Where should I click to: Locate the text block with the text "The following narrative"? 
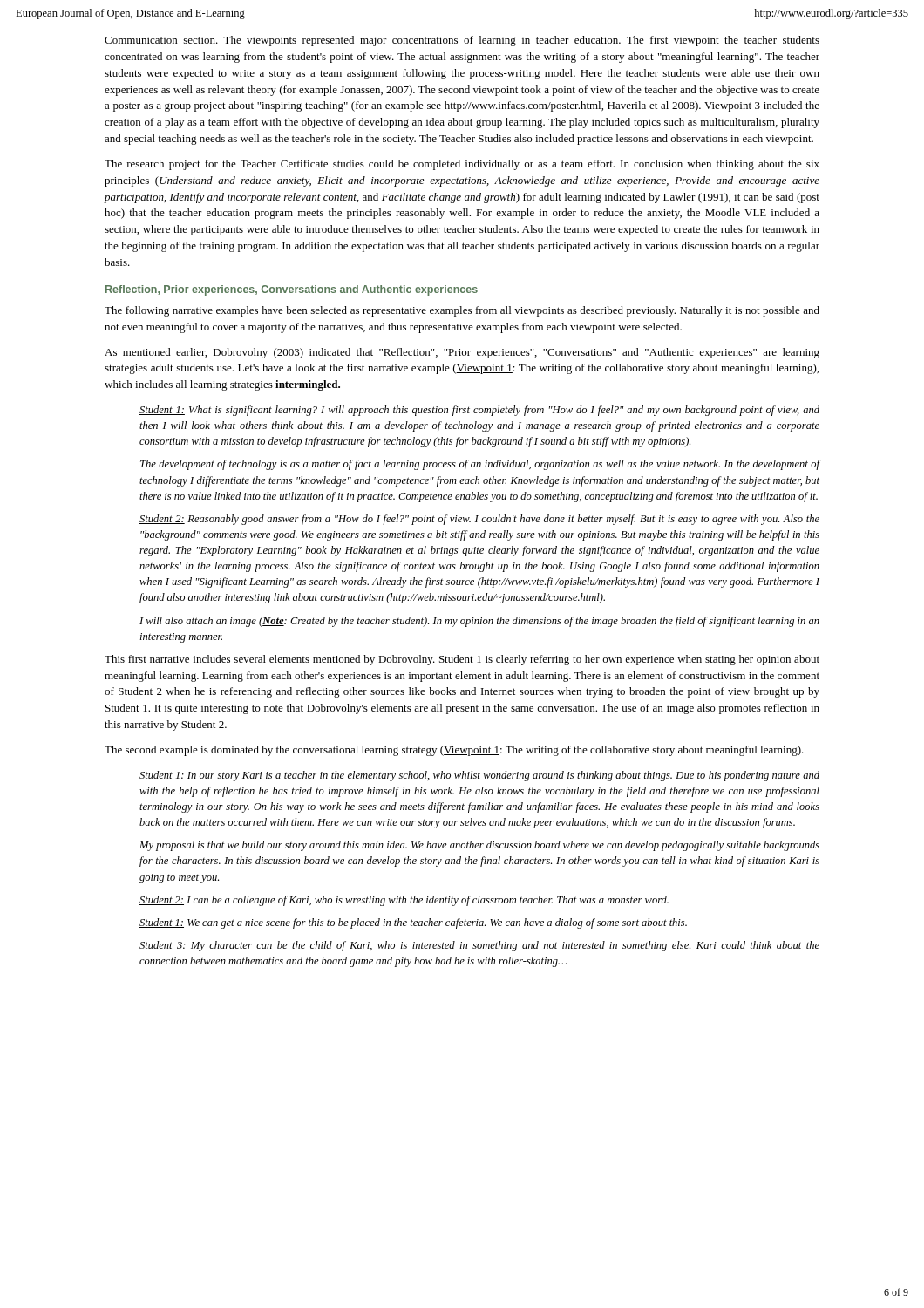[462, 319]
